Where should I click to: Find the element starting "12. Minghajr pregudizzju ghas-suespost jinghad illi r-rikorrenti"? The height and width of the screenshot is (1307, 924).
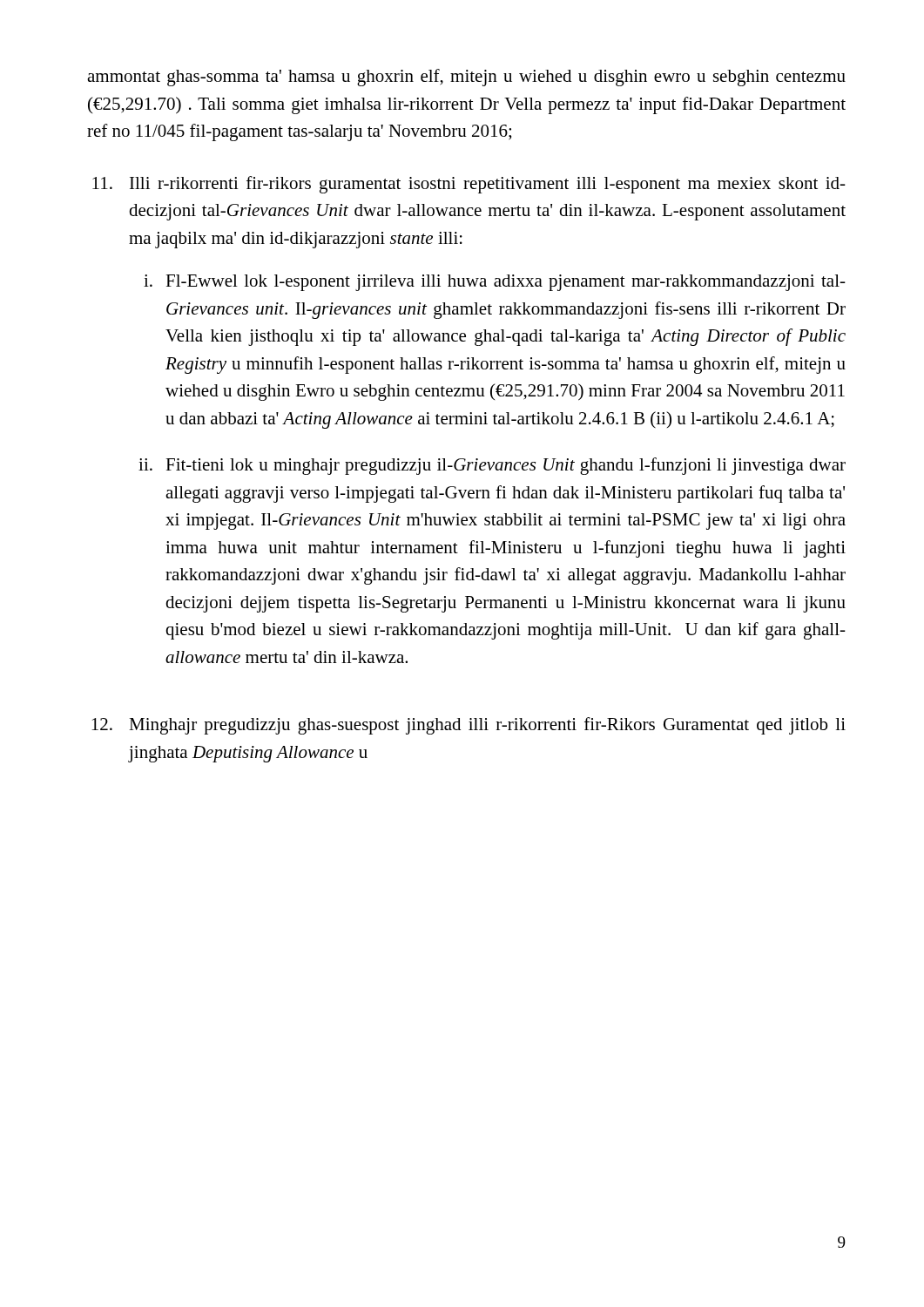pyautogui.click(x=466, y=738)
